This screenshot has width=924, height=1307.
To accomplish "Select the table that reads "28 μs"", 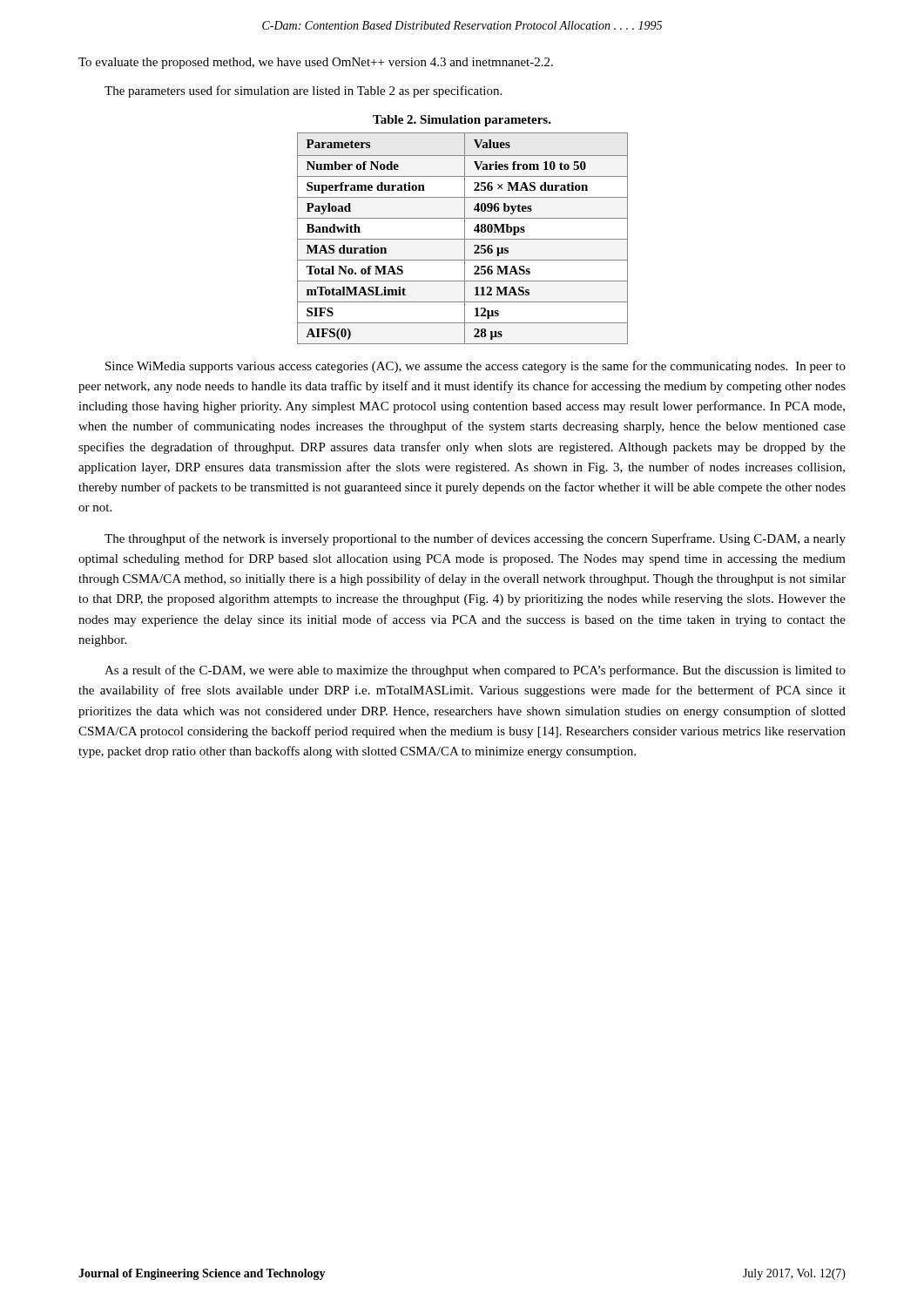I will [462, 238].
